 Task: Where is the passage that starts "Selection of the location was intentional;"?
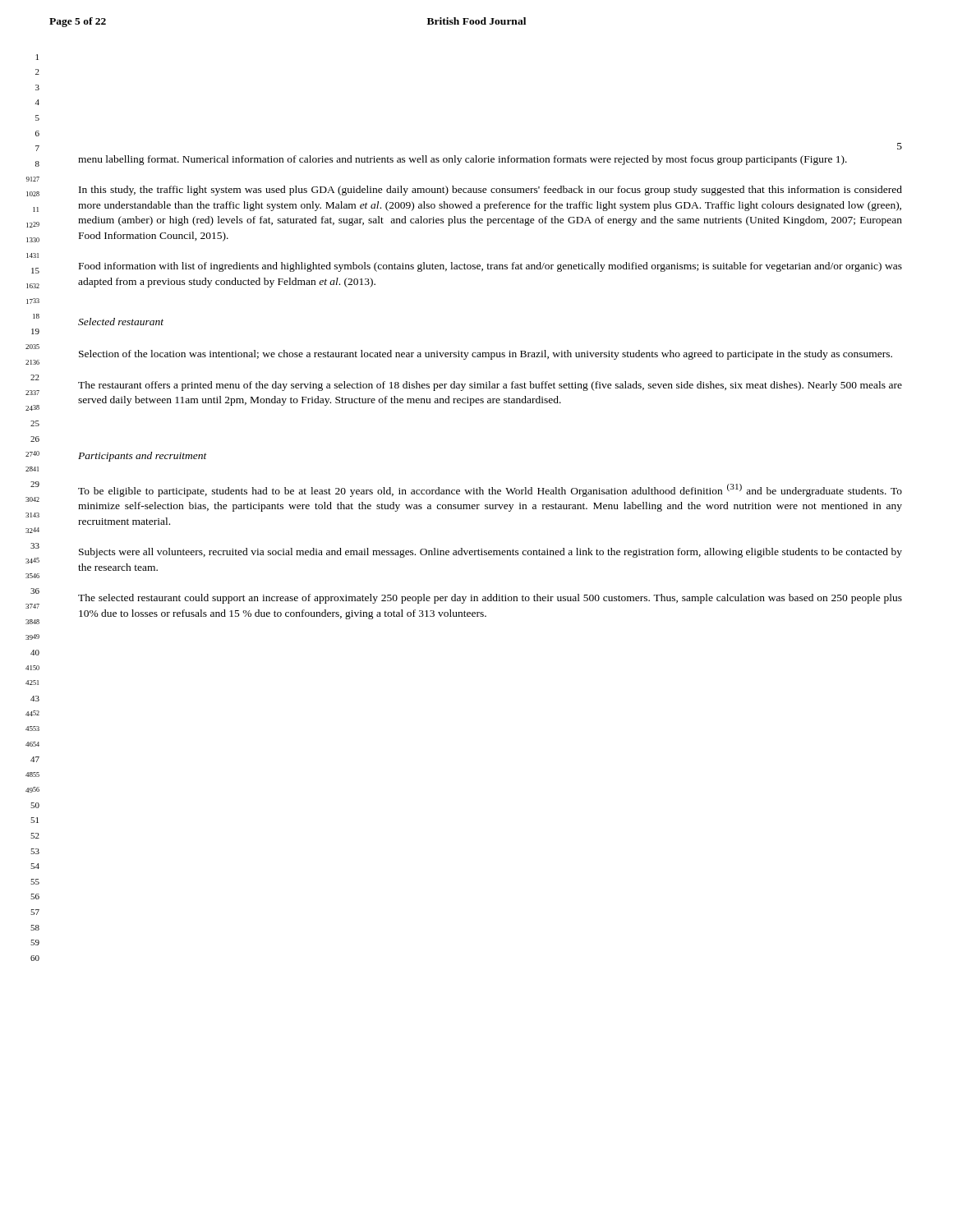pyautogui.click(x=486, y=354)
